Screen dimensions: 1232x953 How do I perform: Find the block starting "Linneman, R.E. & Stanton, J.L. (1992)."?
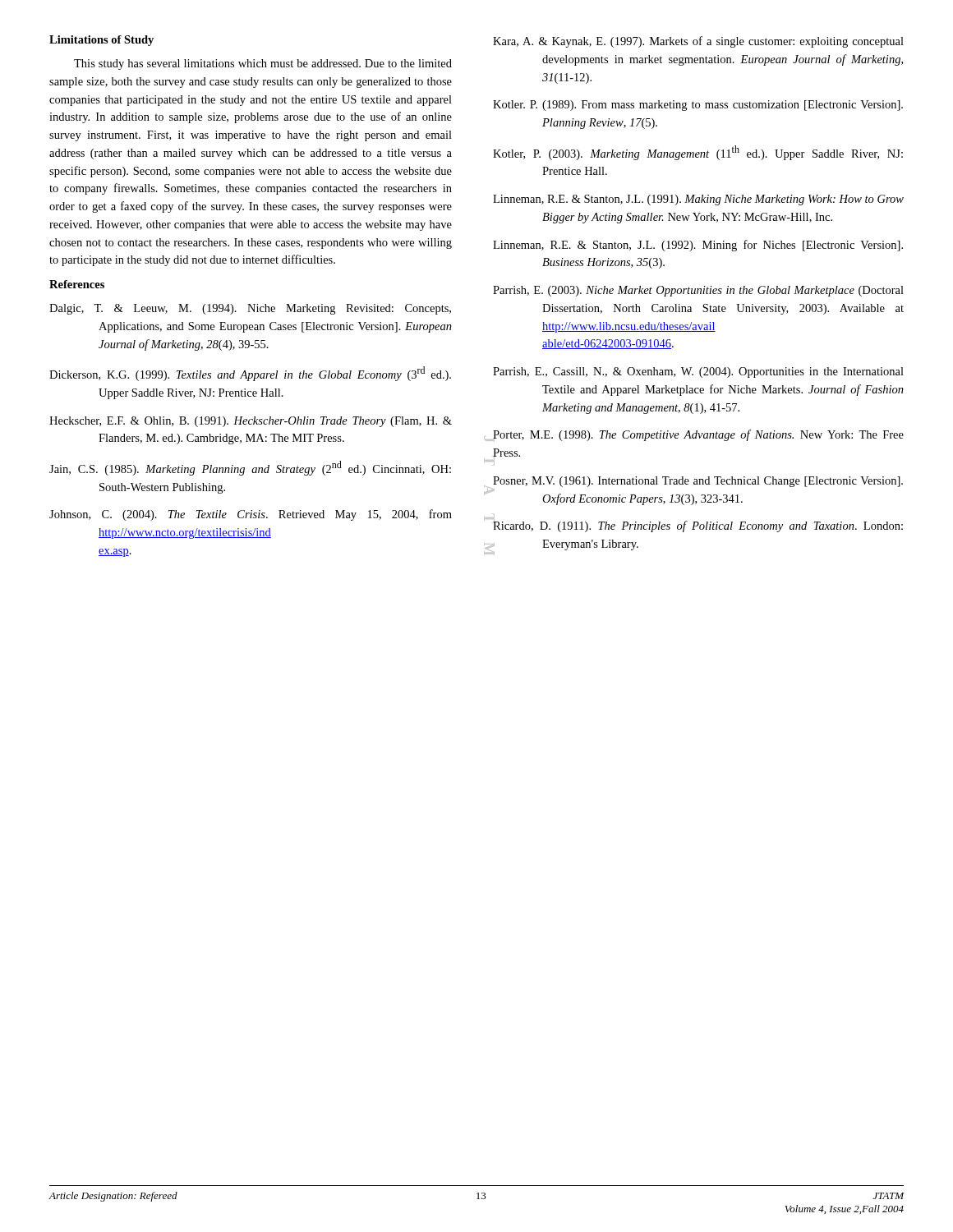(698, 253)
